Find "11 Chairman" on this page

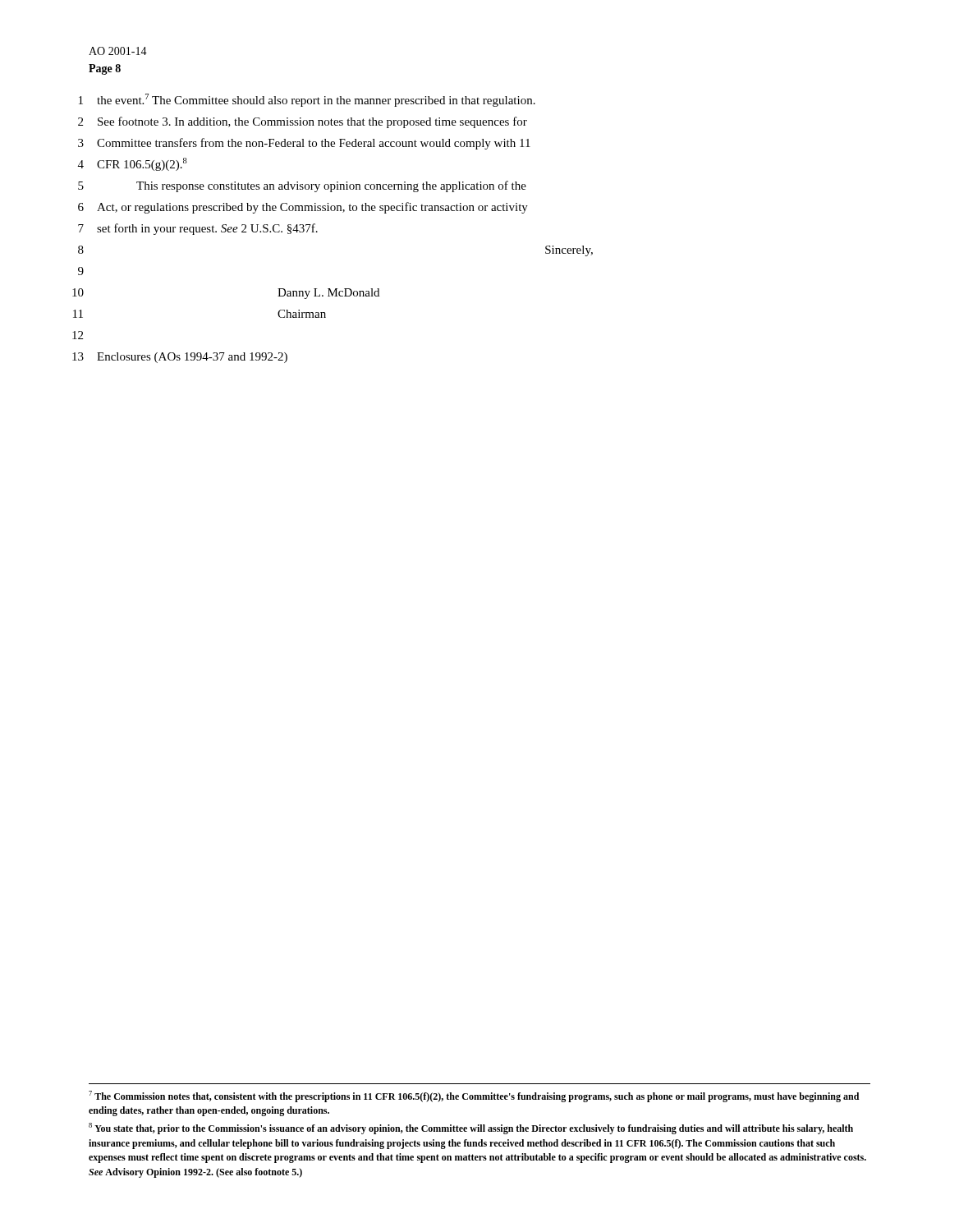coord(75,313)
